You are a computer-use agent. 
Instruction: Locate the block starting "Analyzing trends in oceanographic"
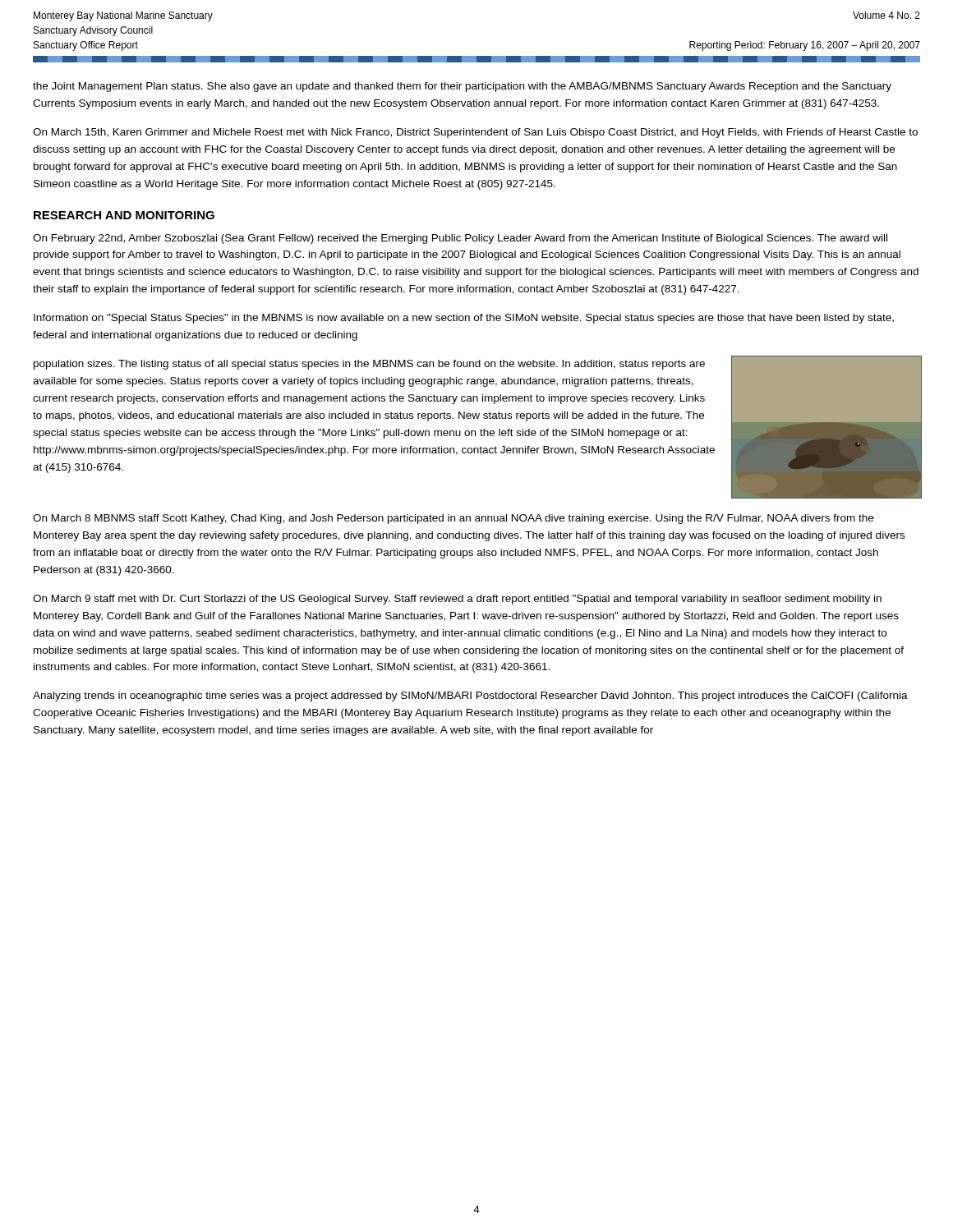(x=470, y=713)
